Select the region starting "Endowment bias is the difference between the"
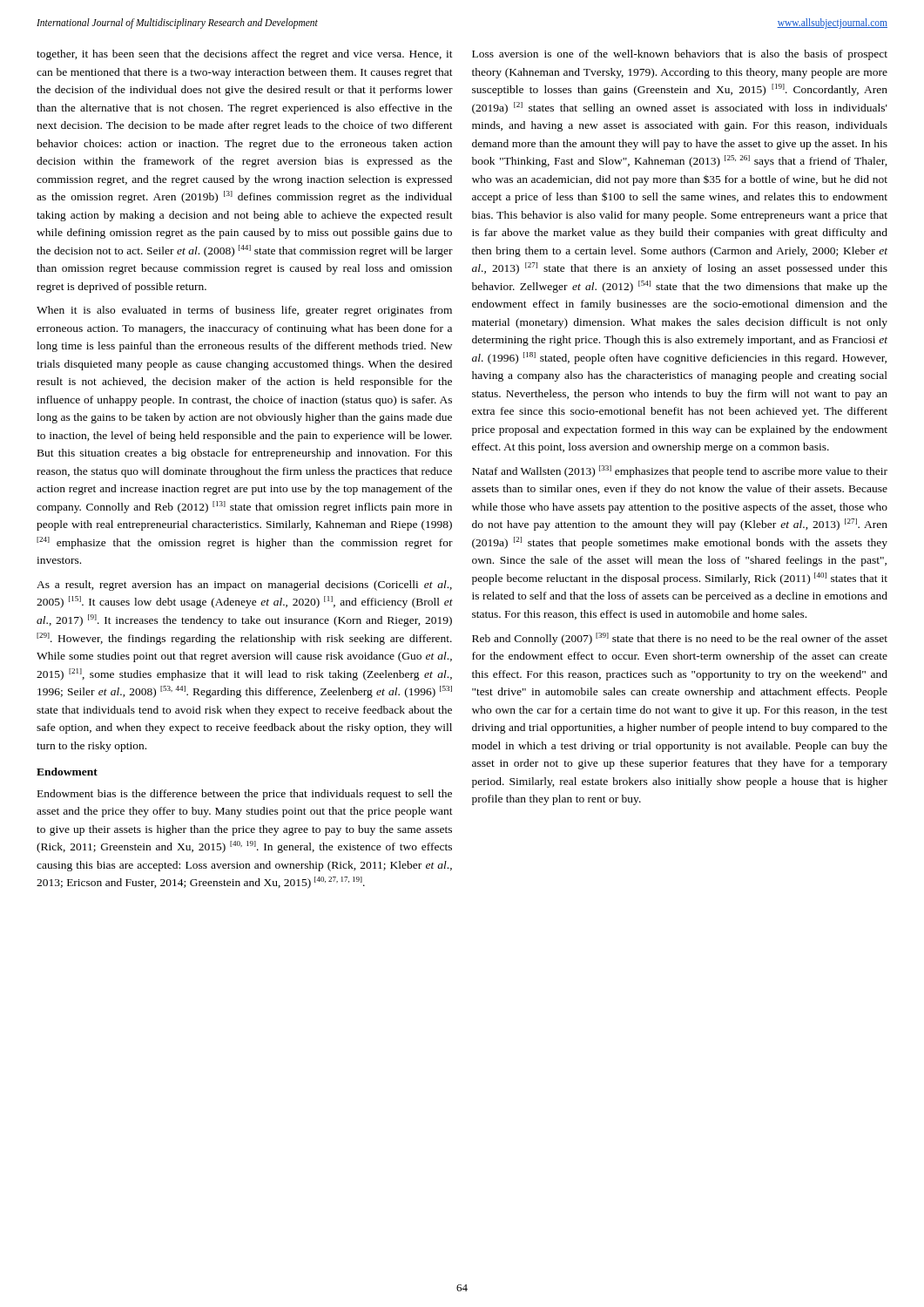The width and height of the screenshot is (924, 1307). pos(244,838)
